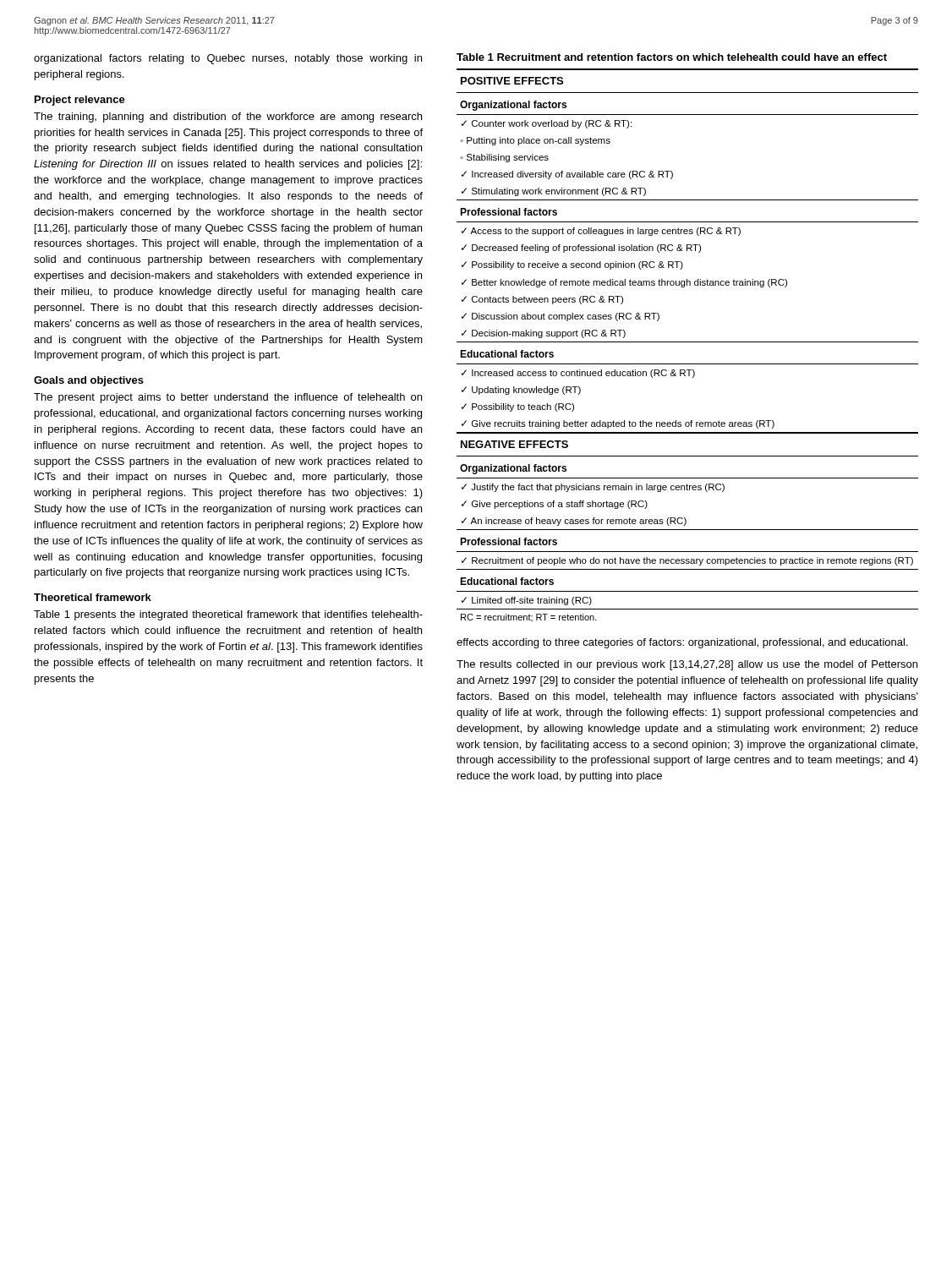
Task: Find the block on this page that starts "The training, planning and distribution of the"
Action: 228,236
